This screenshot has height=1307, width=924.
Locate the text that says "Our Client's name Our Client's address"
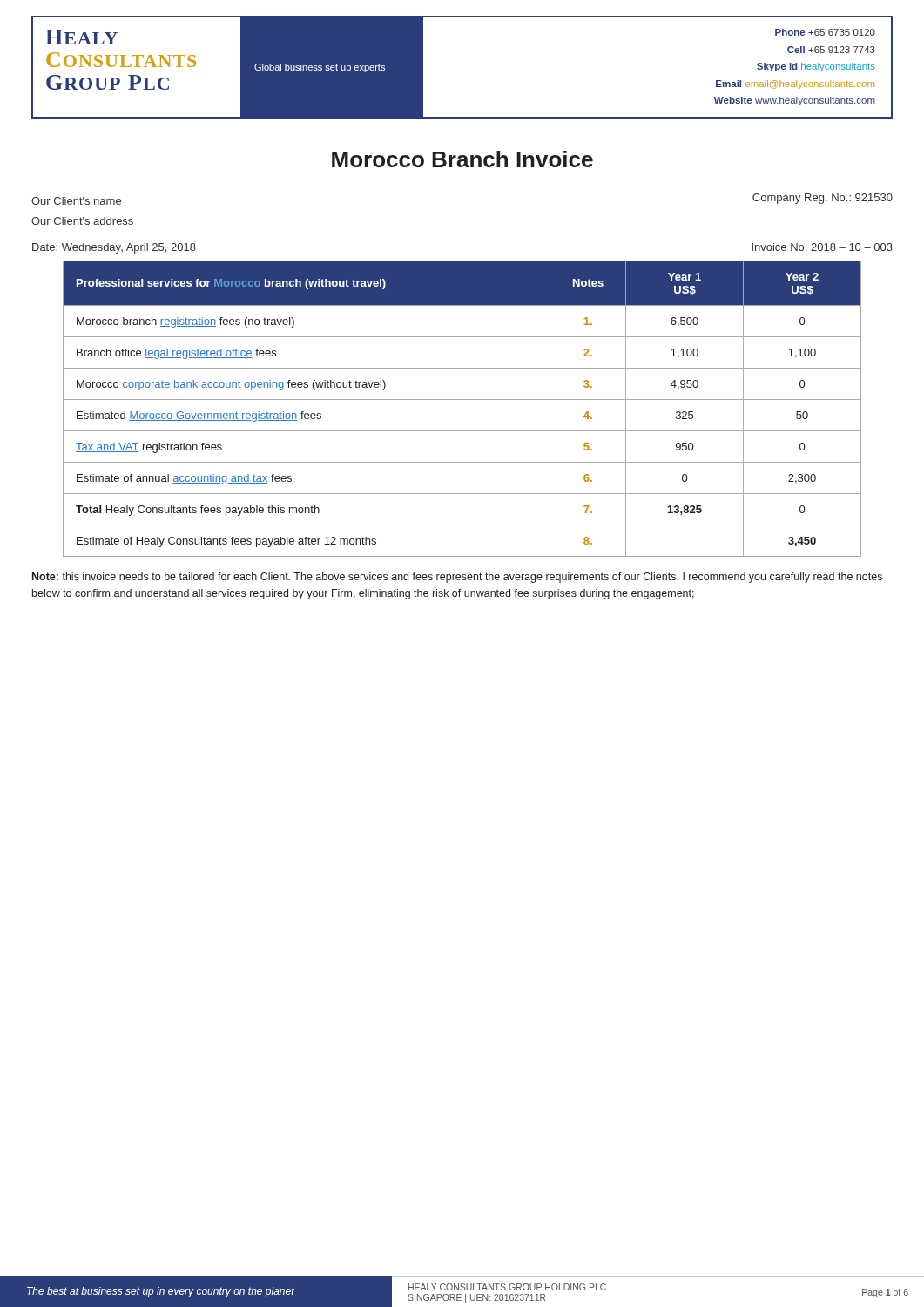(x=82, y=211)
